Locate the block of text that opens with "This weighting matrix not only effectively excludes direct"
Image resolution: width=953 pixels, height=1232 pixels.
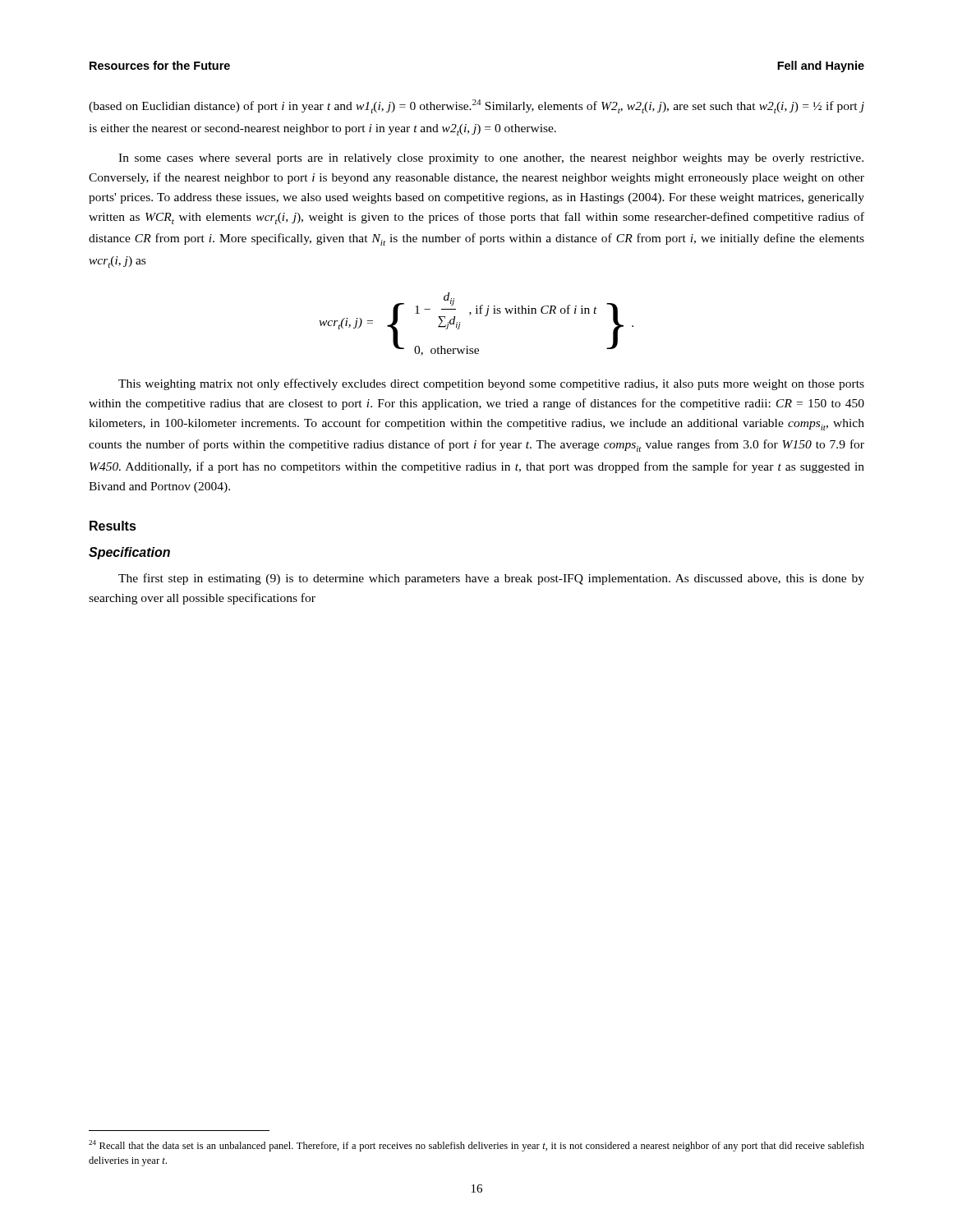[x=476, y=435]
